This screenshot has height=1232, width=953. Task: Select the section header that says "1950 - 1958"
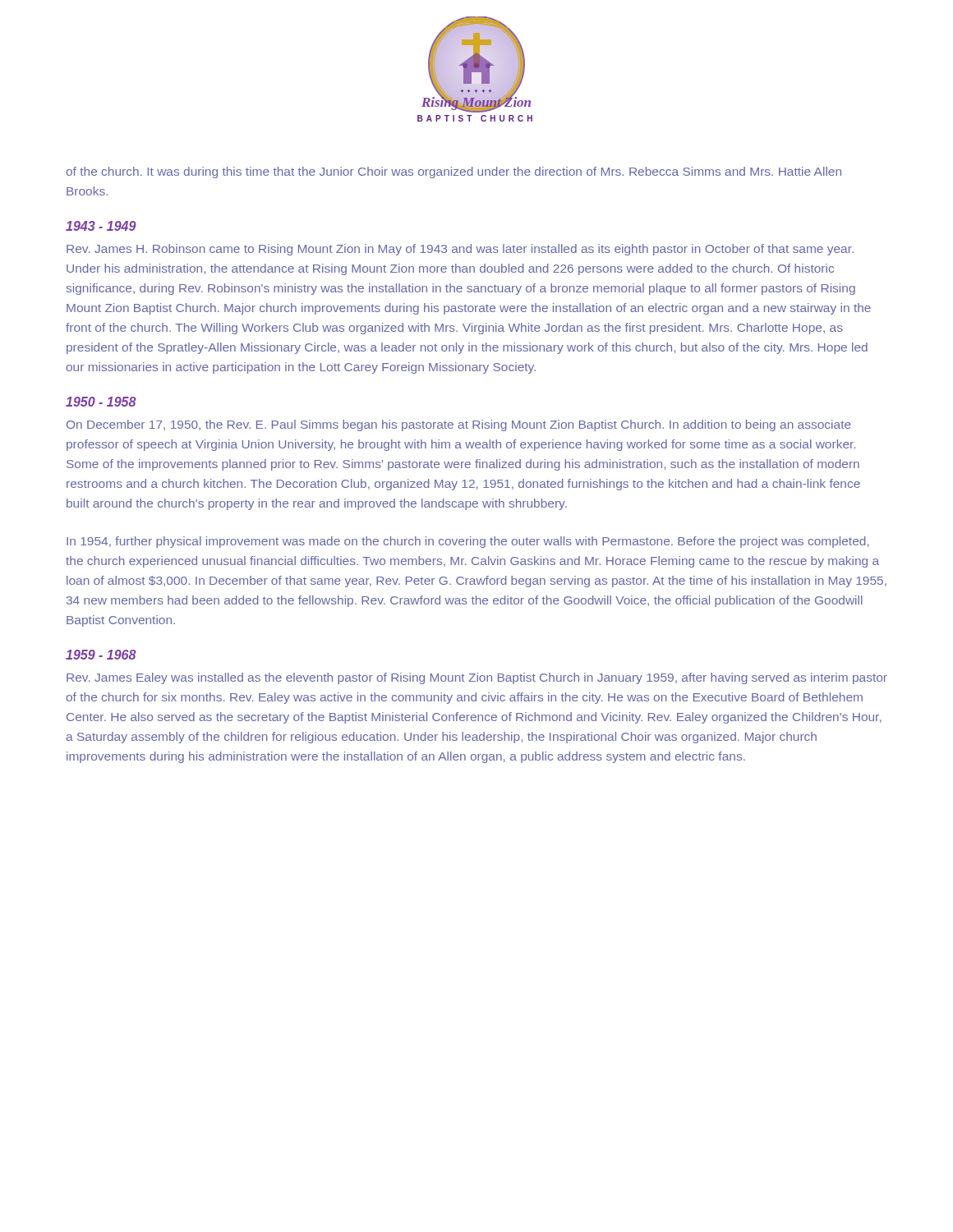(101, 402)
